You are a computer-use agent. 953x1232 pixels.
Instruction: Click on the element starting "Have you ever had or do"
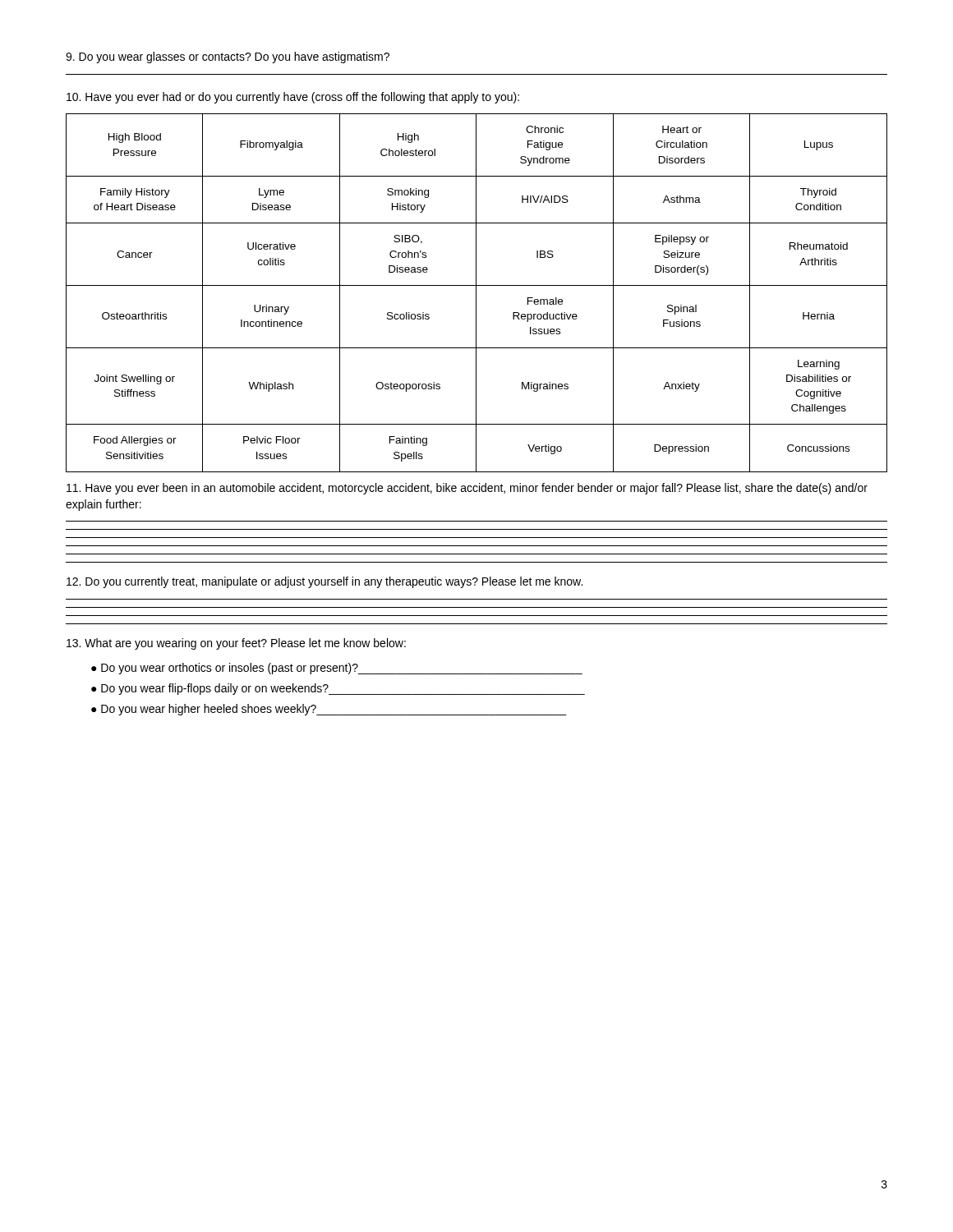tap(293, 97)
